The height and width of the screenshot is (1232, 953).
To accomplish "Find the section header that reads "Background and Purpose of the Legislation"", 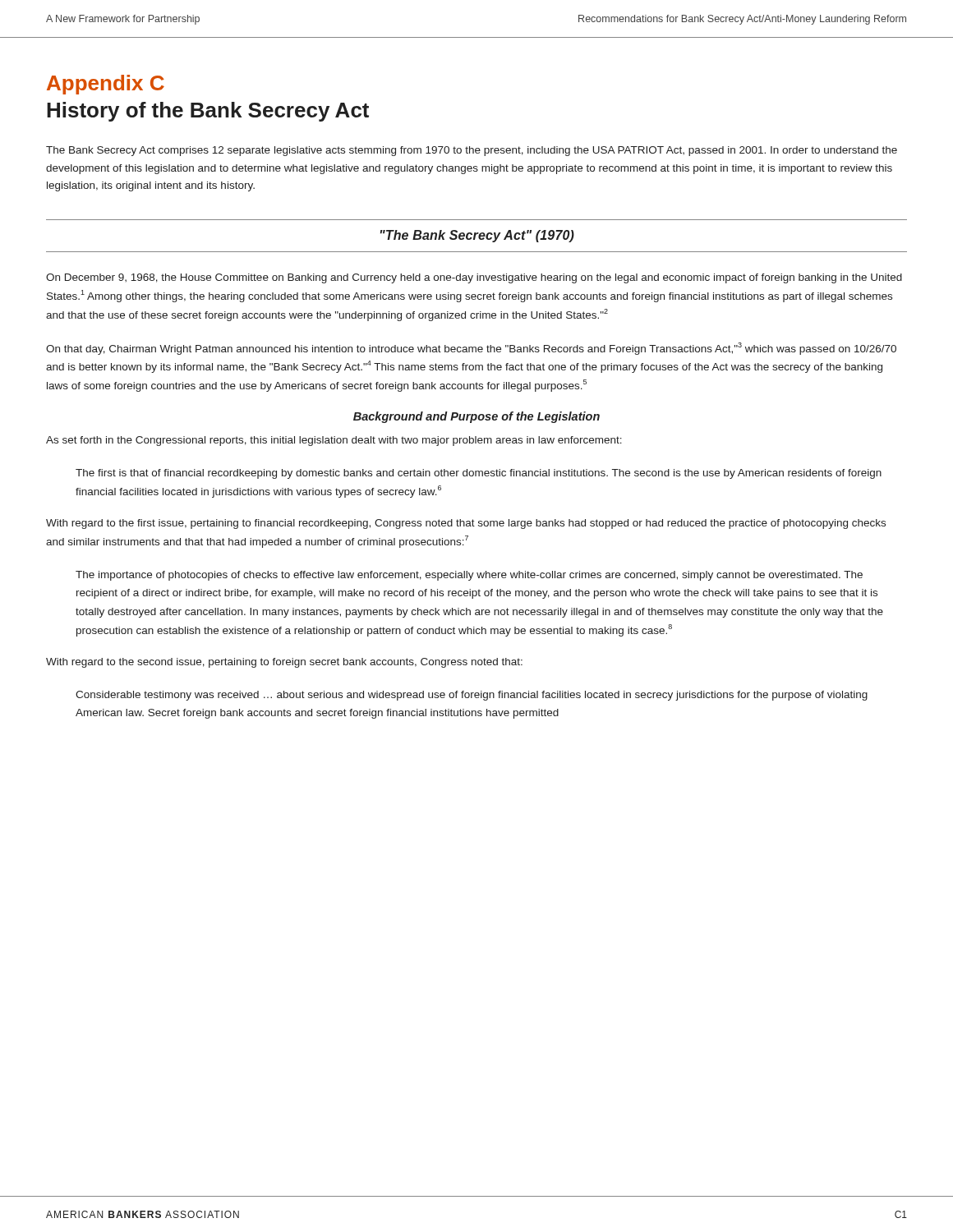I will click(x=476, y=416).
